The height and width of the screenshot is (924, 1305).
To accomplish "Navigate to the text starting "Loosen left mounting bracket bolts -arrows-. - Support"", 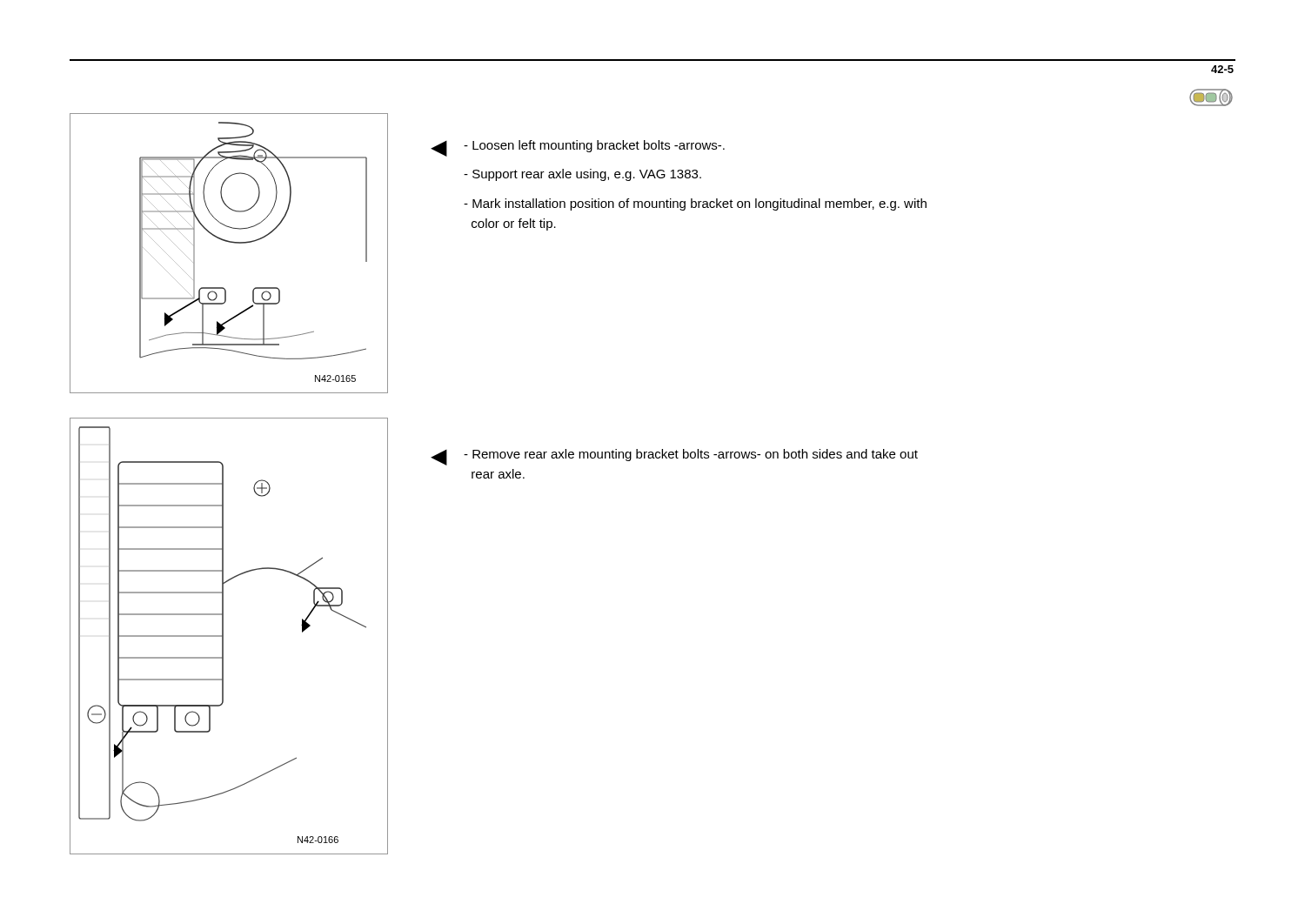I will pos(695,184).
